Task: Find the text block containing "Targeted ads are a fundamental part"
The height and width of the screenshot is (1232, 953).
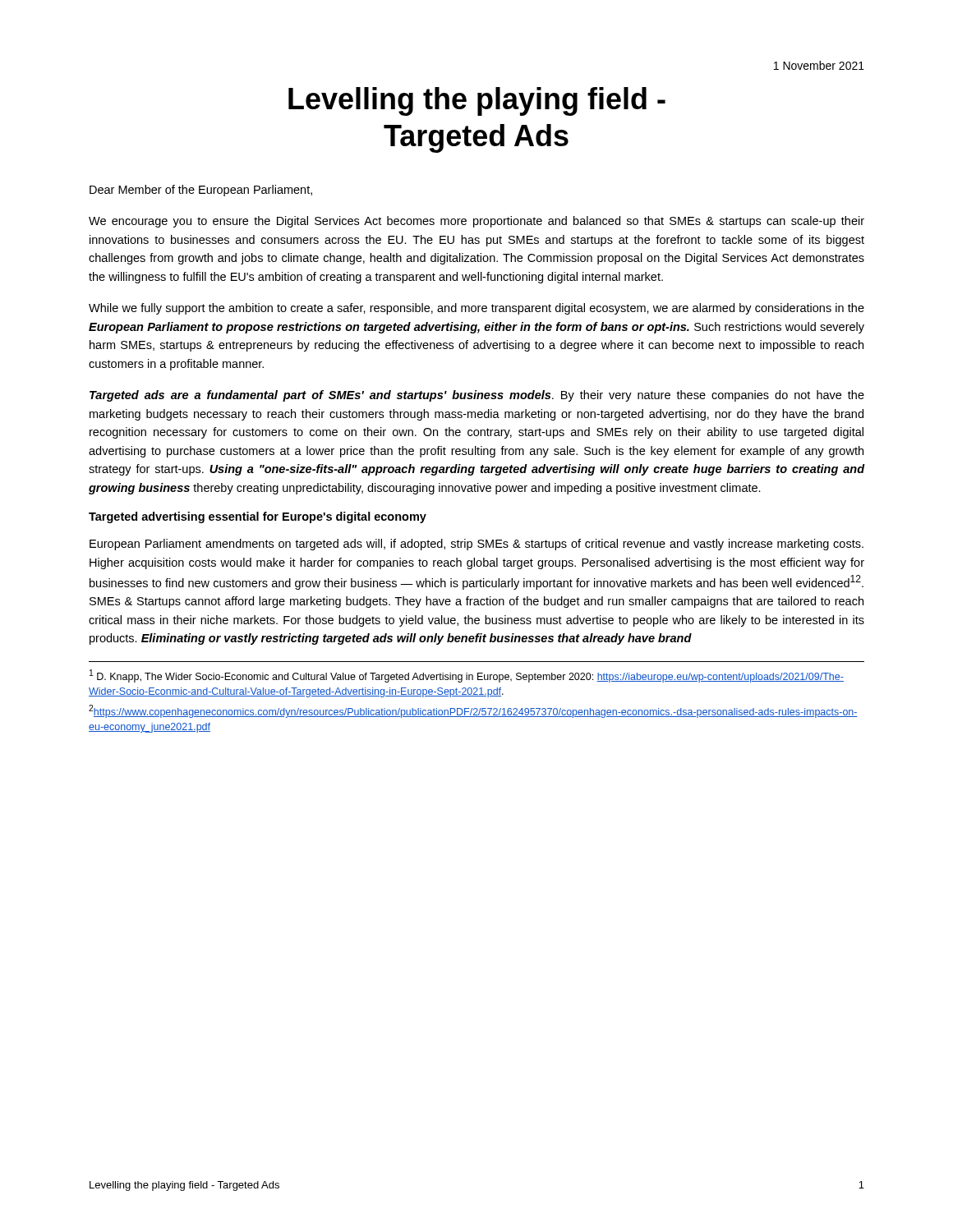Action: pos(476,441)
